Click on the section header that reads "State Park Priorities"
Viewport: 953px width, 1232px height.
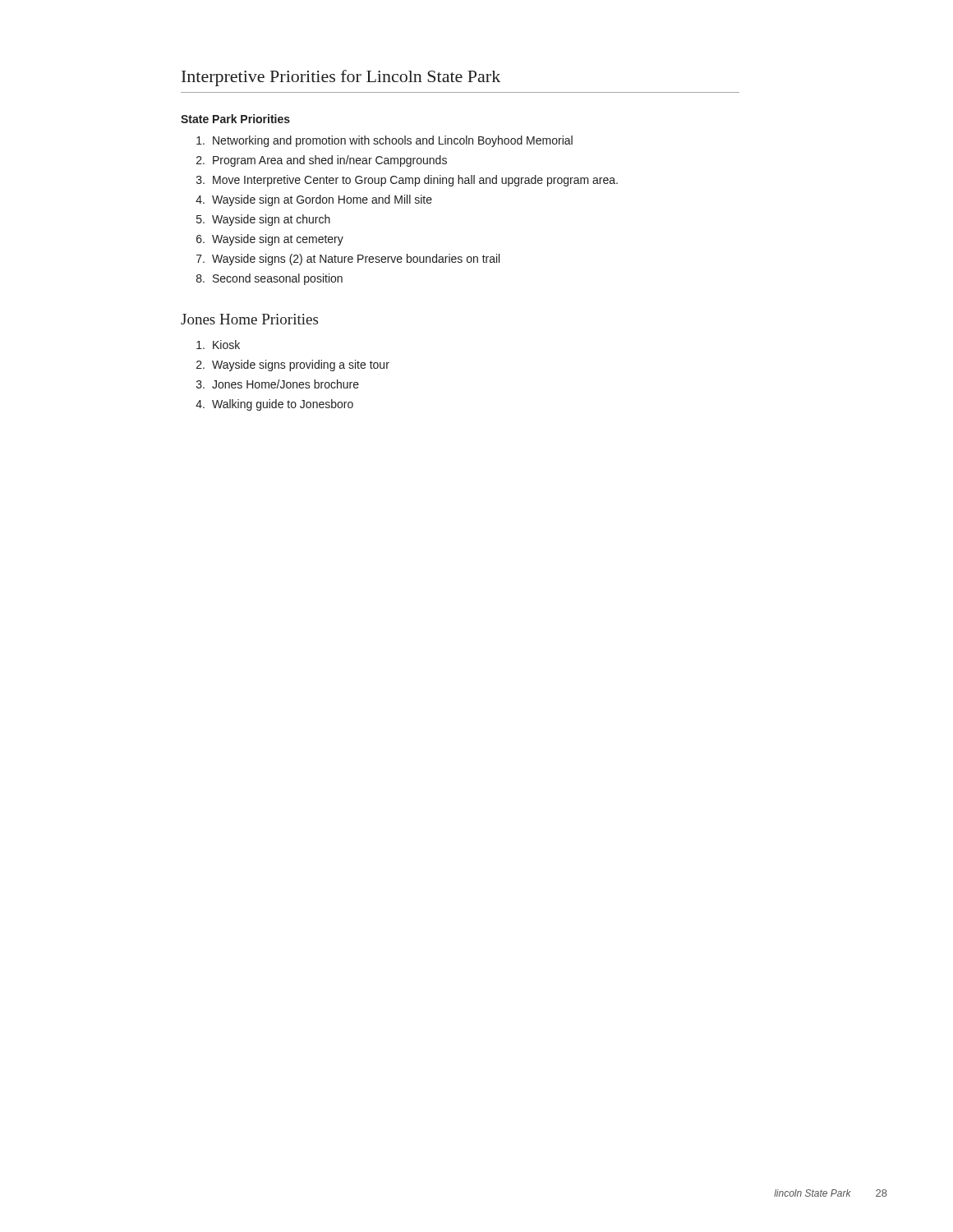(235, 119)
